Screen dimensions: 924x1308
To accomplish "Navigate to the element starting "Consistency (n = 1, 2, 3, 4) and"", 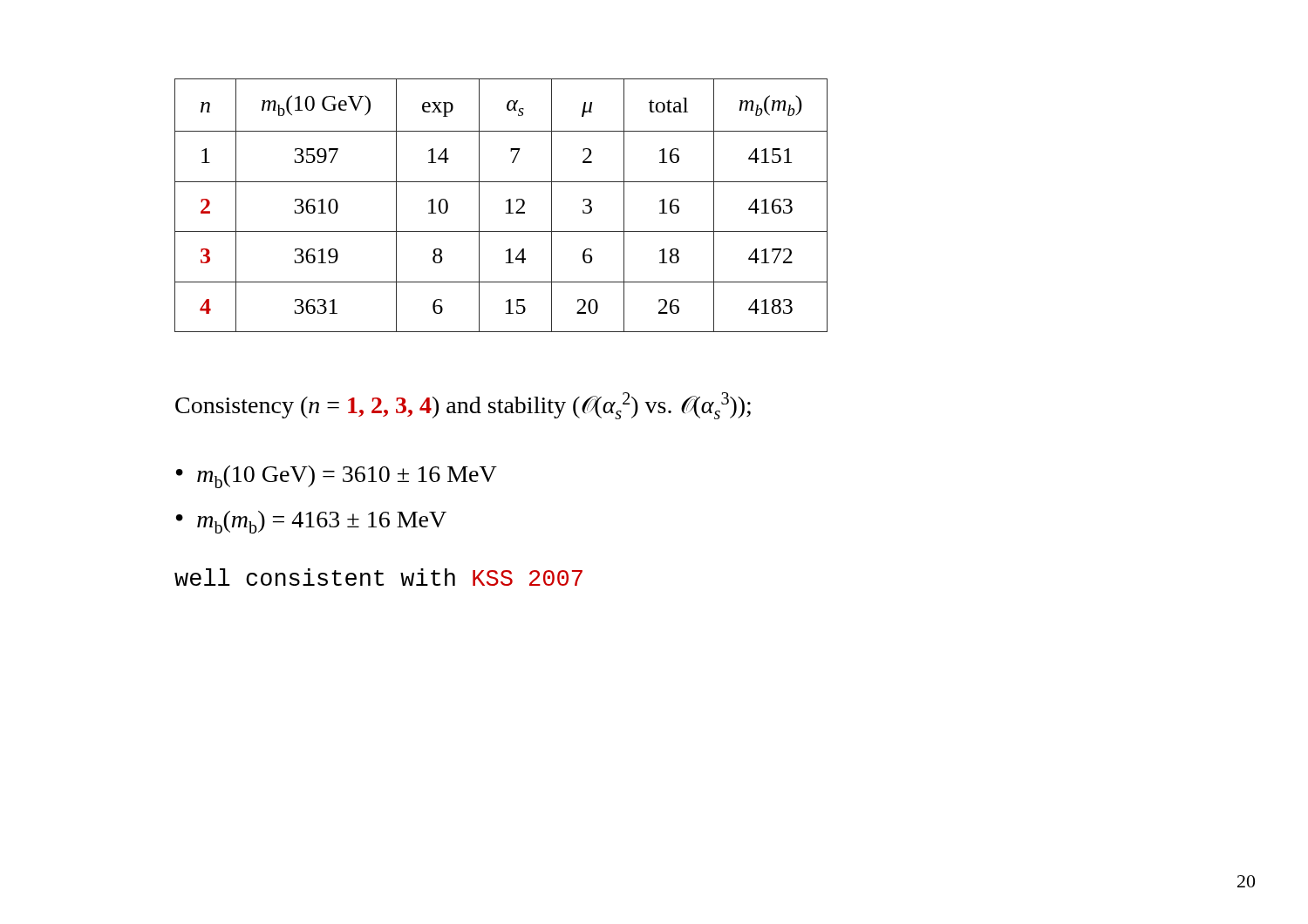I will click(463, 406).
